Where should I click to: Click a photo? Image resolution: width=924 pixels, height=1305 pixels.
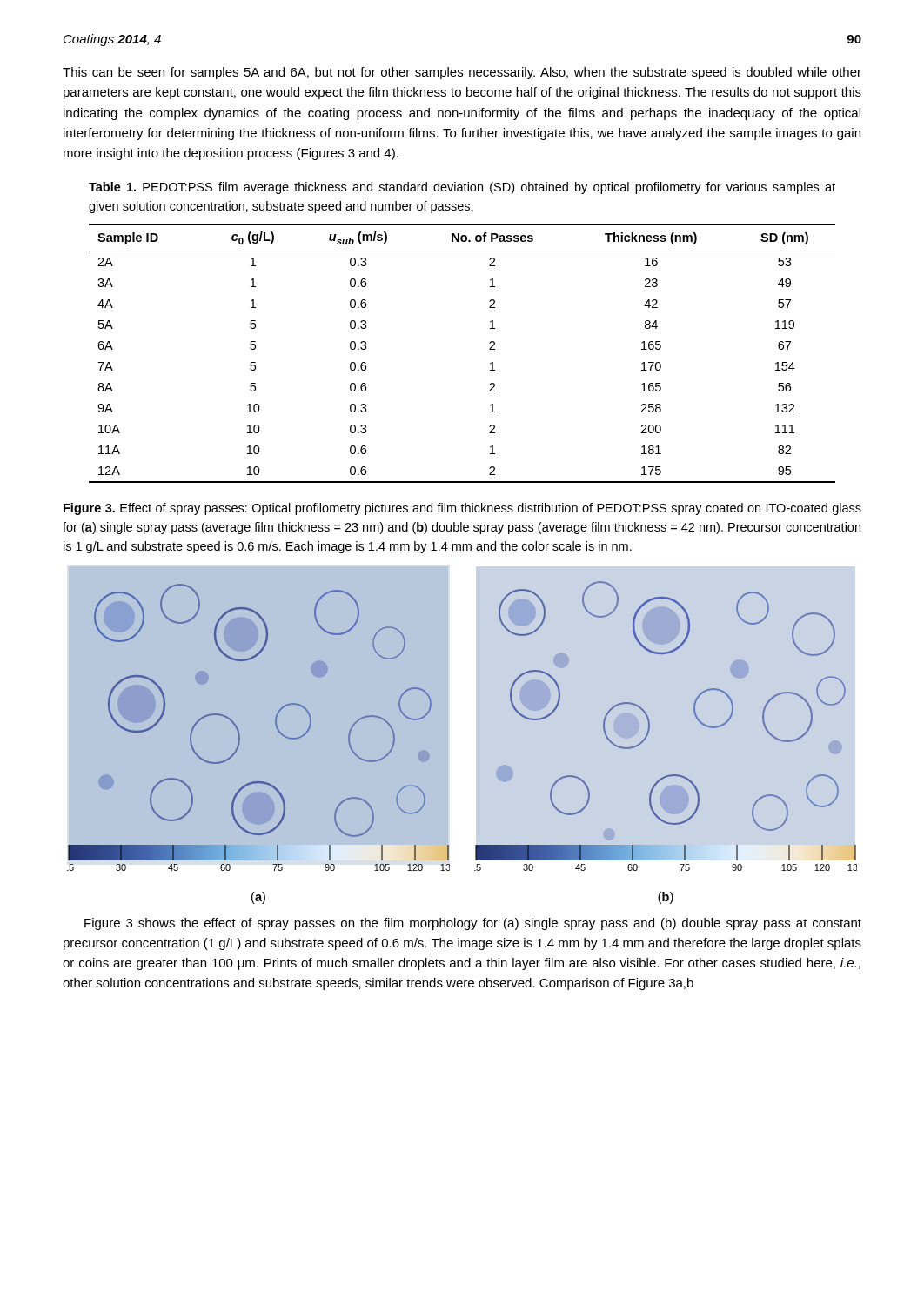[462, 734]
